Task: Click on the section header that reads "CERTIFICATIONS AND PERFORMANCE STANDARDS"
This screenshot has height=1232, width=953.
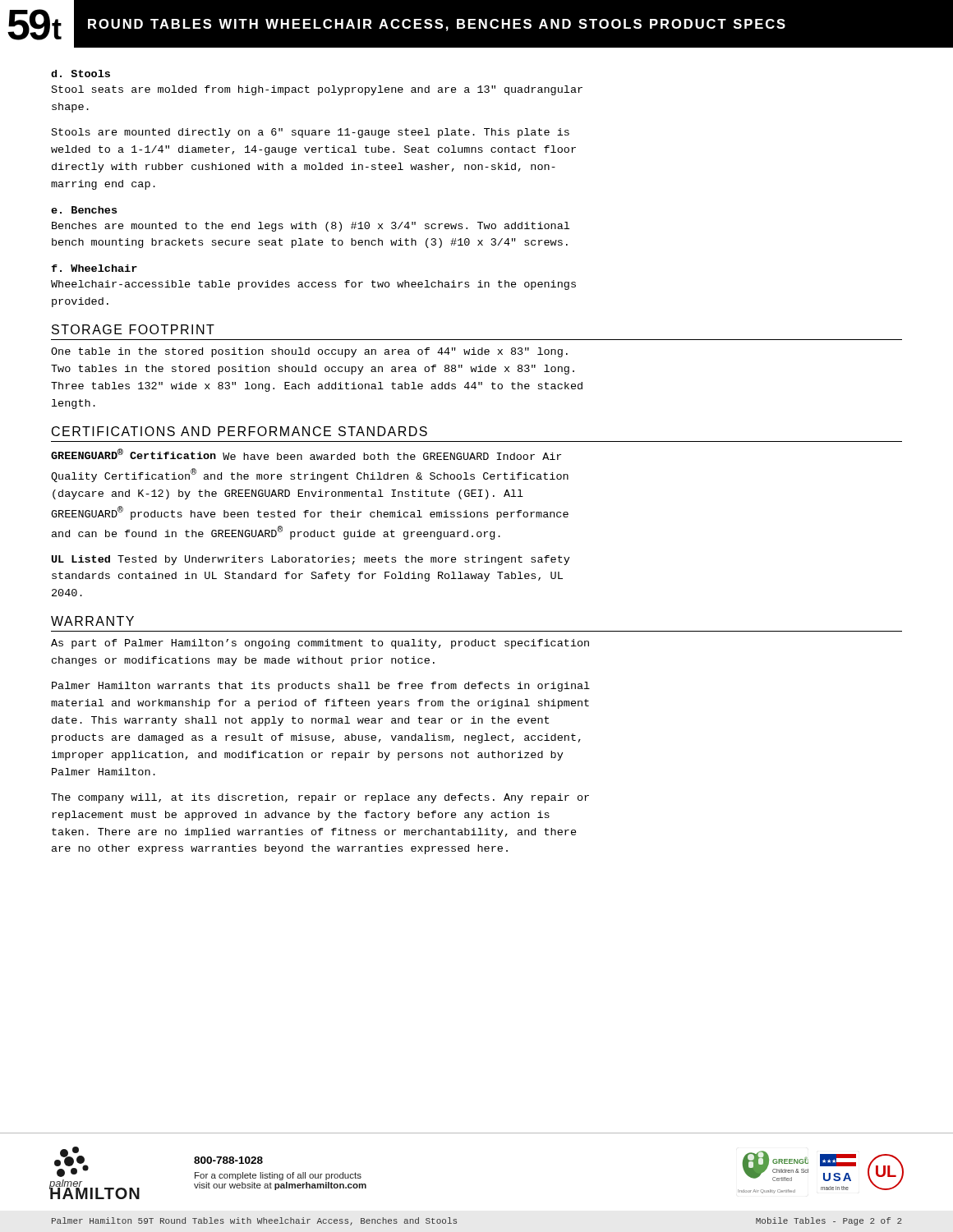Action: (x=240, y=432)
